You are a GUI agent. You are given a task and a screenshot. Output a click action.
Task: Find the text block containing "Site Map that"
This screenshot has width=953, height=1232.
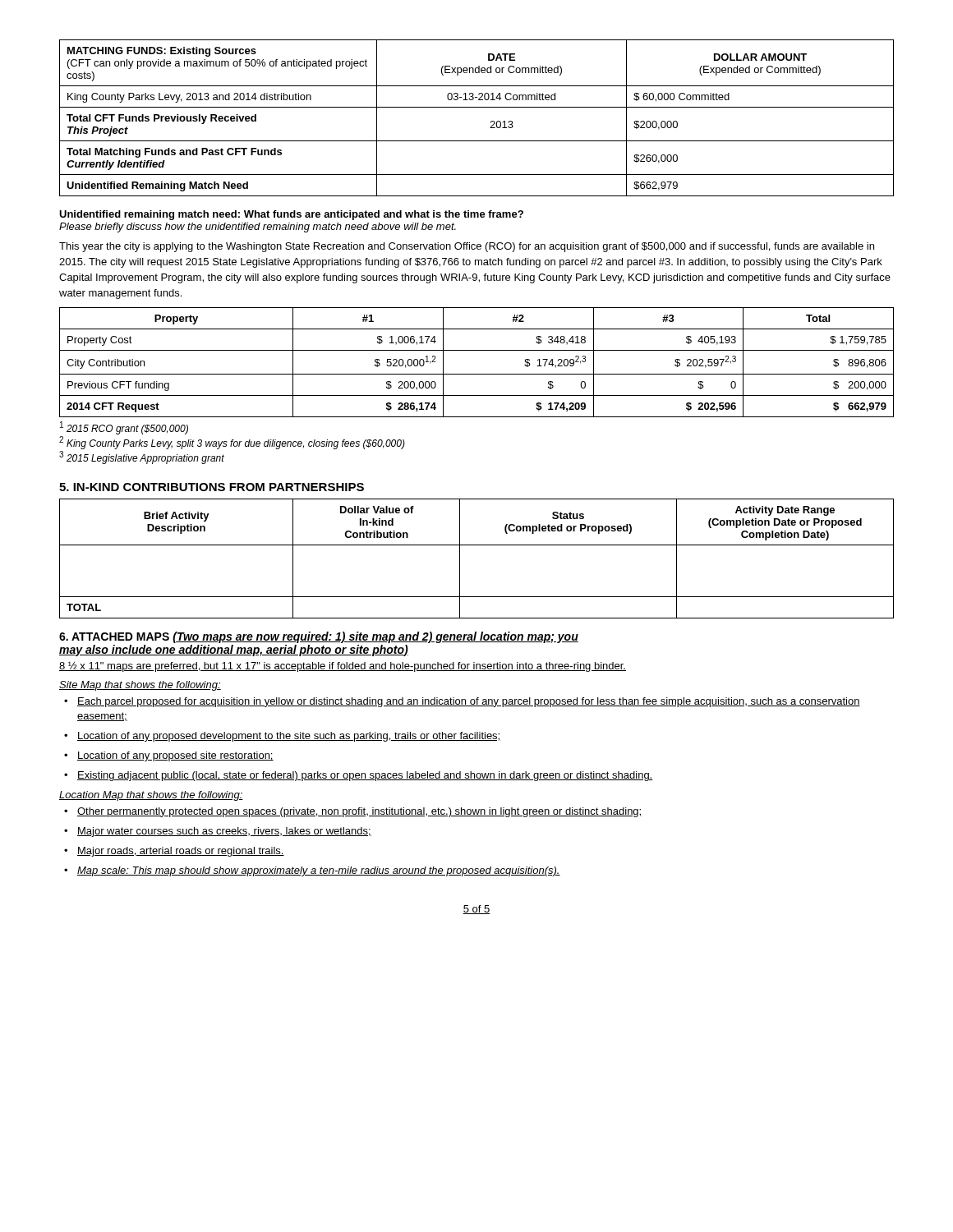140,686
